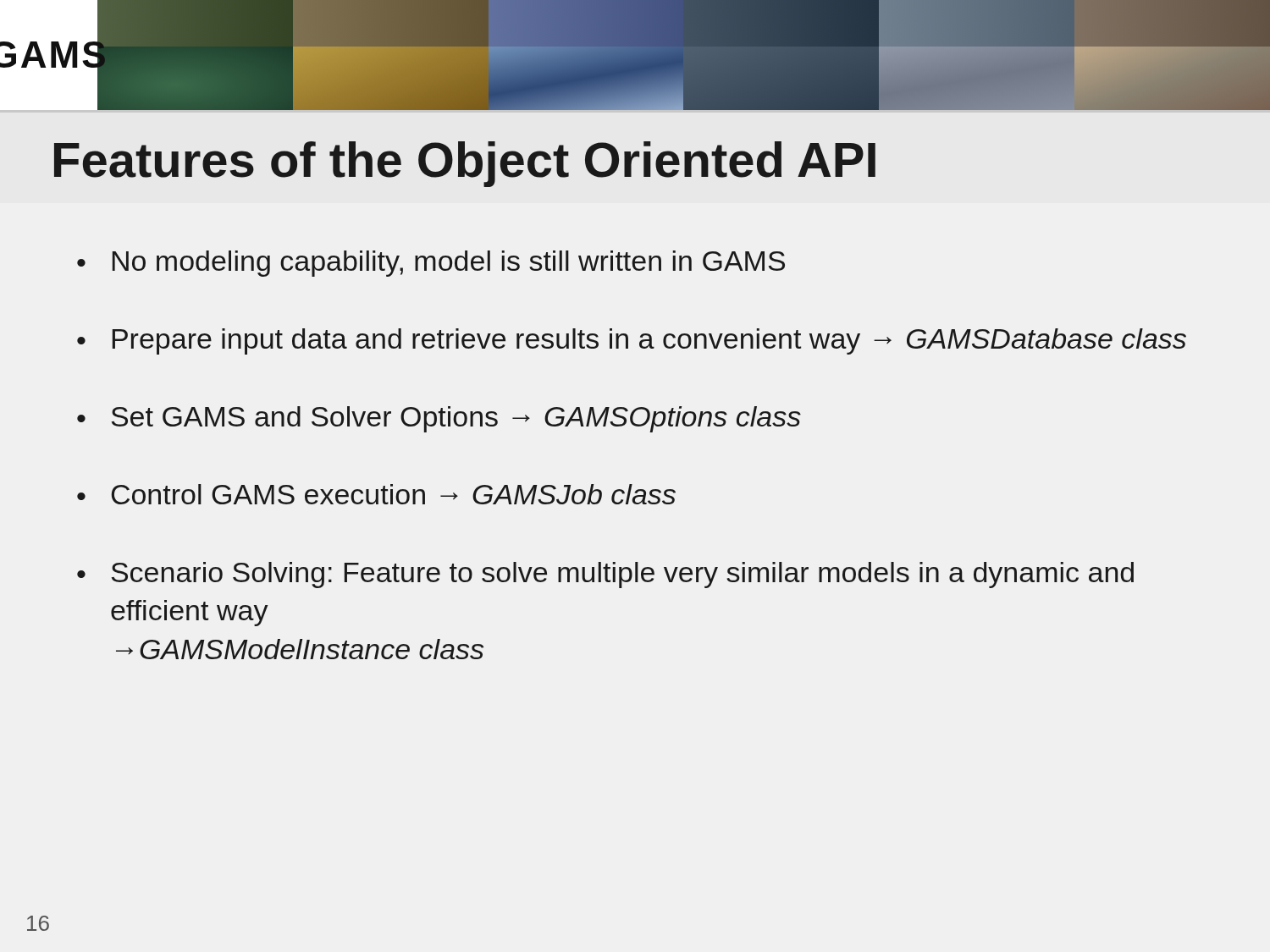Select the passage starting "Features of the Object Oriented"
Image resolution: width=1270 pixels, height=952 pixels.
[x=465, y=160]
